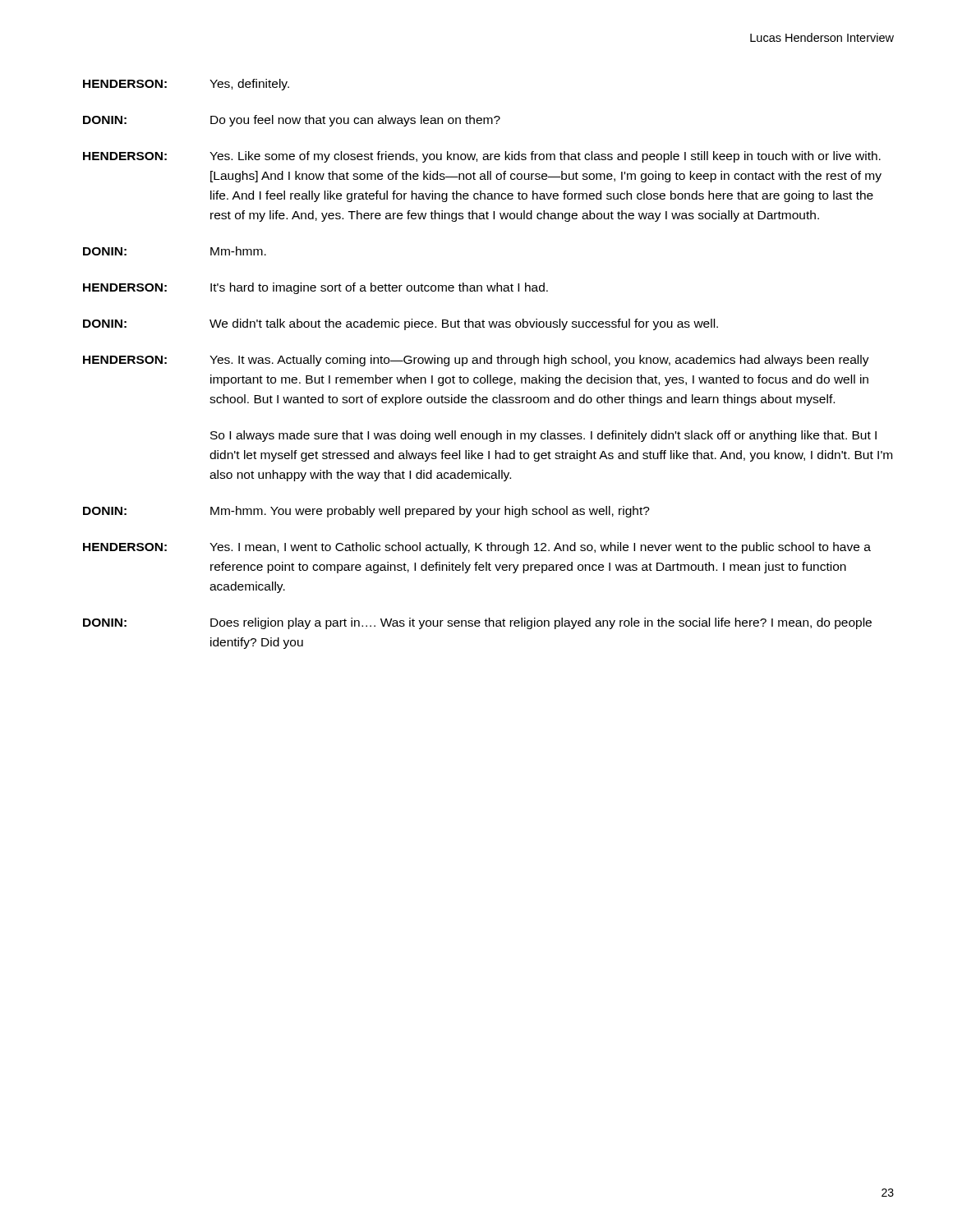The height and width of the screenshot is (1232, 953).
Task: Where is the passage that starts "So I always made sure that I"?
Action: (x=488, y=455)
